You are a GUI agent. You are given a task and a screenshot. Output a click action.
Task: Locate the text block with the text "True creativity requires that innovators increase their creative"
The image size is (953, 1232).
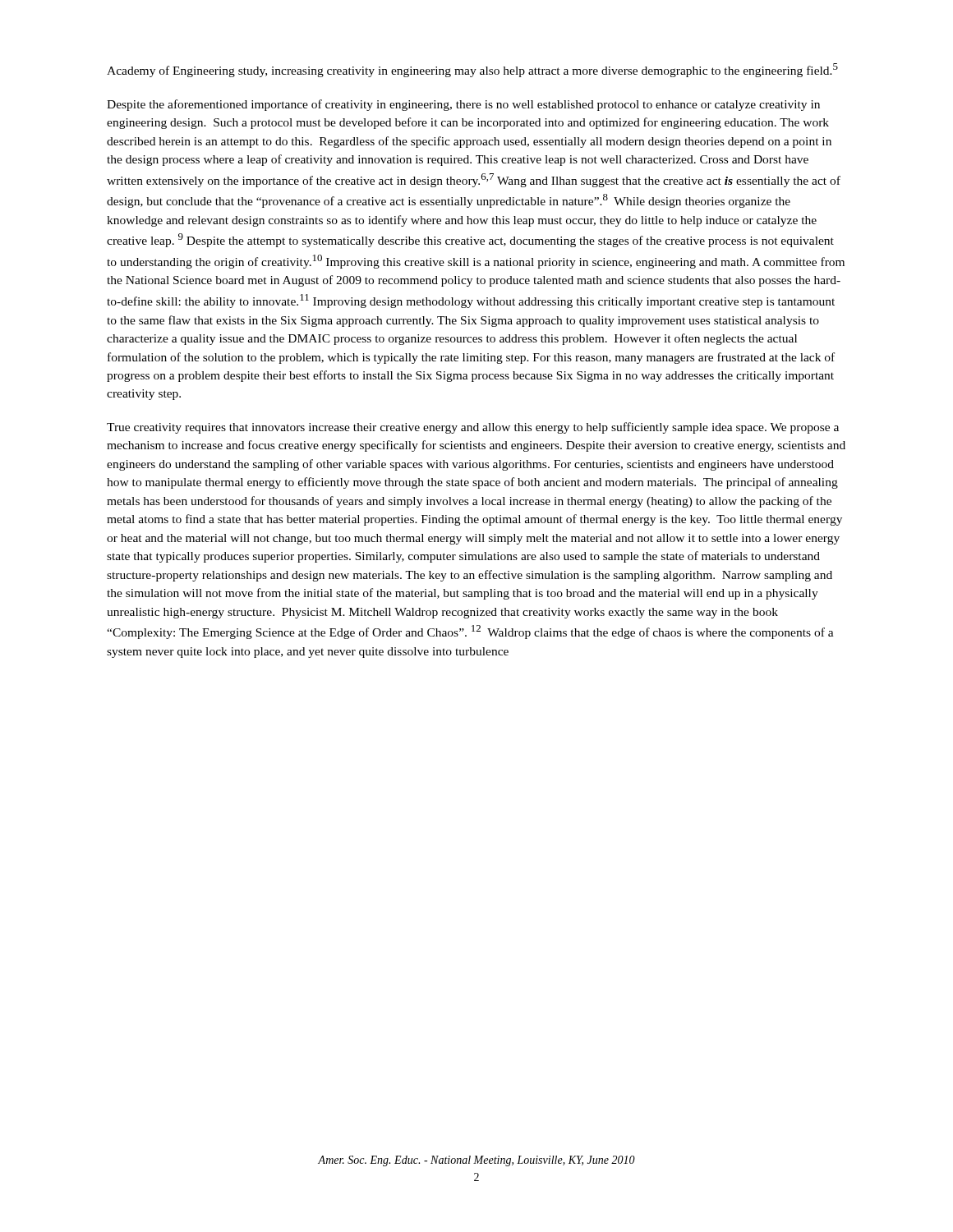pos(476,539)
